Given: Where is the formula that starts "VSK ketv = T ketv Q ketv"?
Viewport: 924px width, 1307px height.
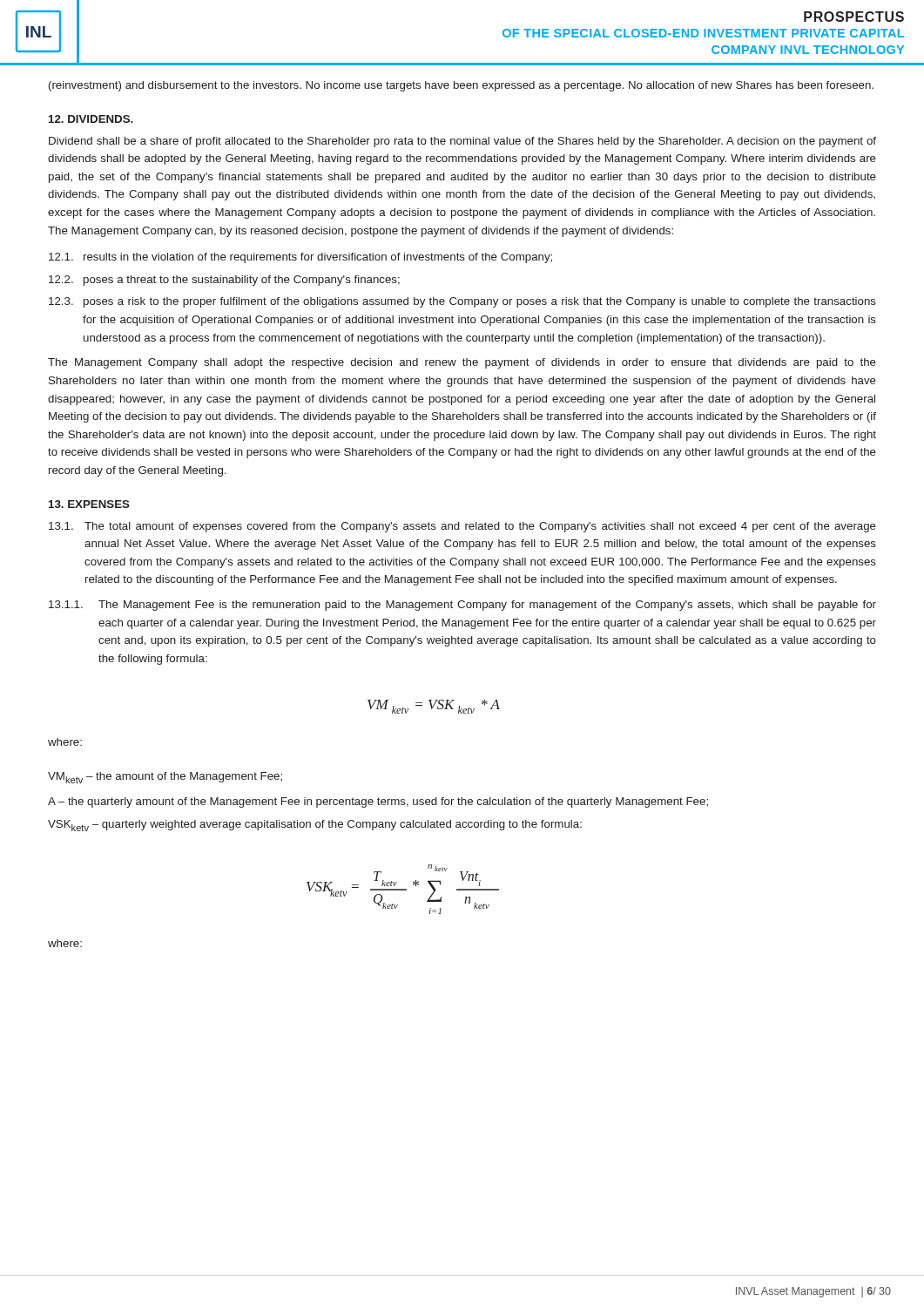Looking at the screenshot, I should coord(462,888).
